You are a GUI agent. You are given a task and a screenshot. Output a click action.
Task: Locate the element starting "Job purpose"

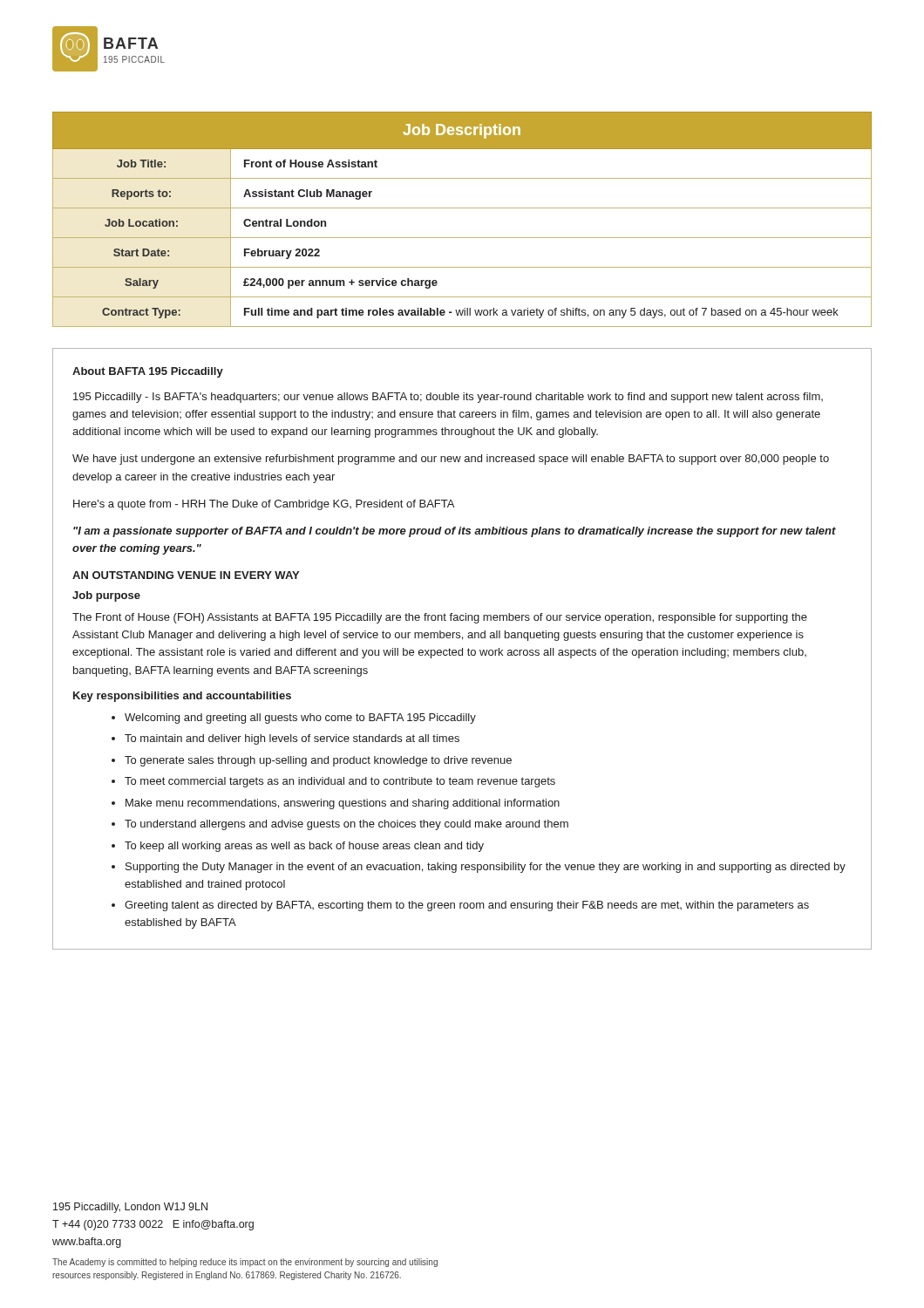pos(106,595)
